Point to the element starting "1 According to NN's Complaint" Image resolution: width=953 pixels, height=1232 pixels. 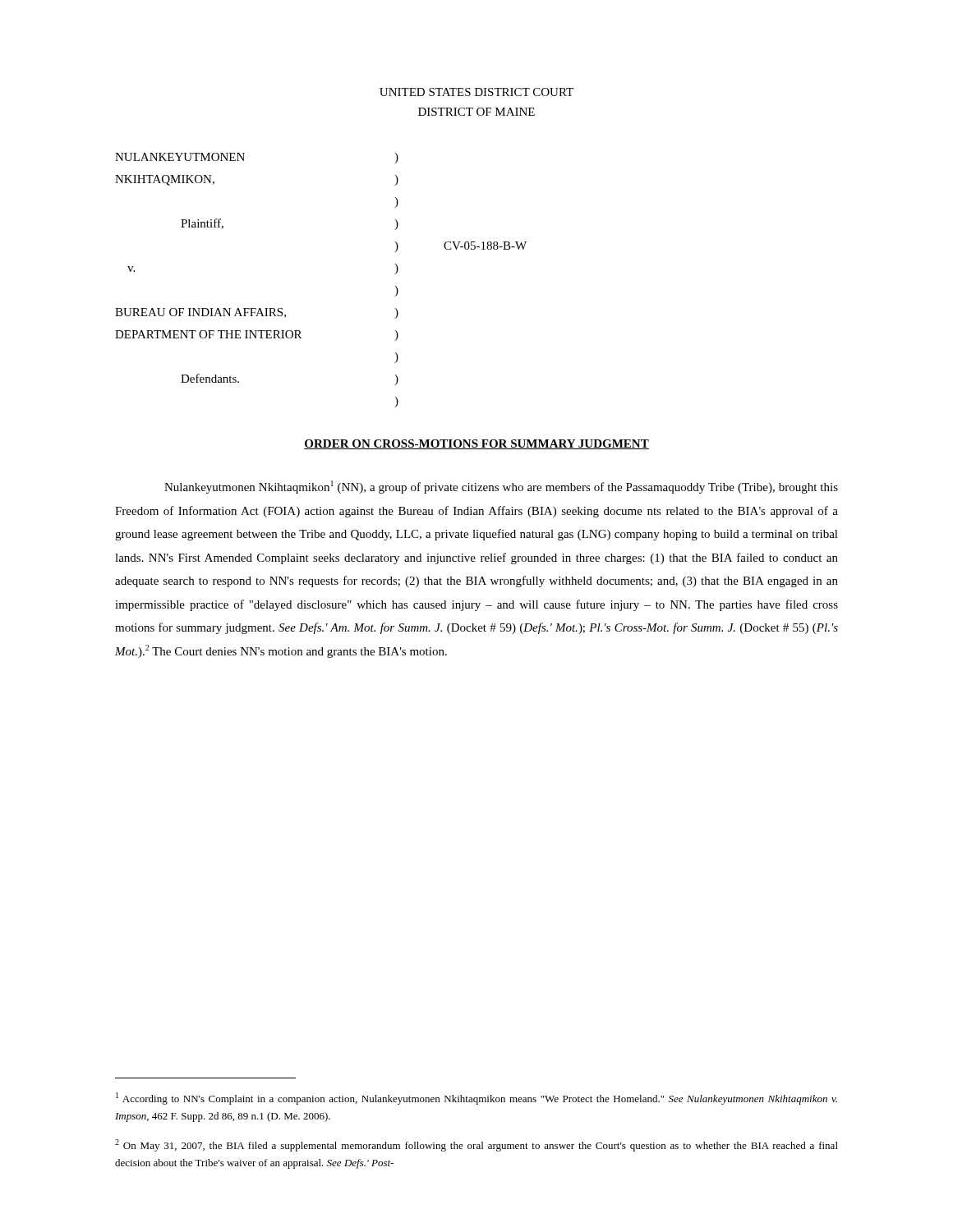(x=476, y=1099)
